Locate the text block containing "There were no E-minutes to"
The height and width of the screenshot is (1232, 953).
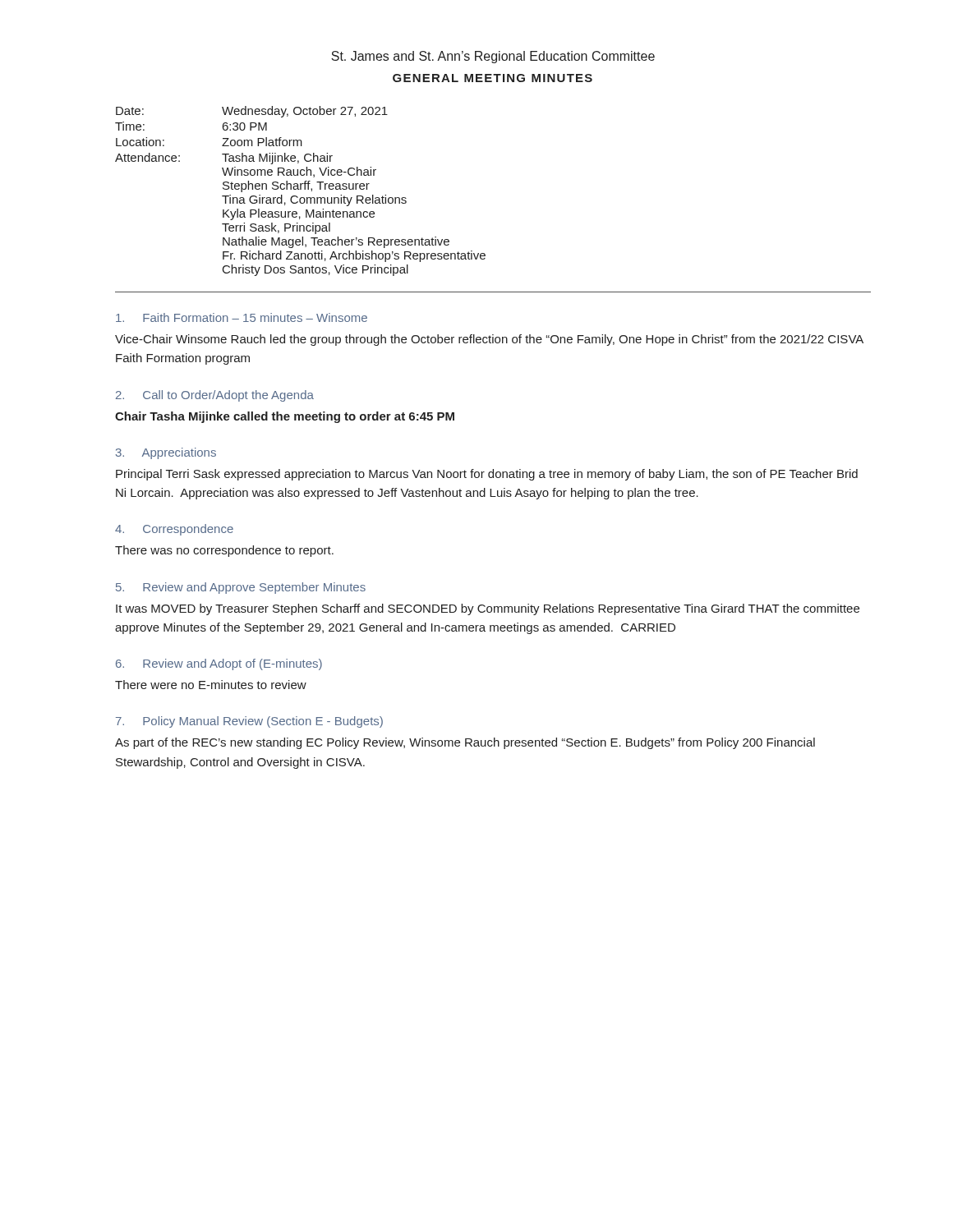(x=211, y=685)
